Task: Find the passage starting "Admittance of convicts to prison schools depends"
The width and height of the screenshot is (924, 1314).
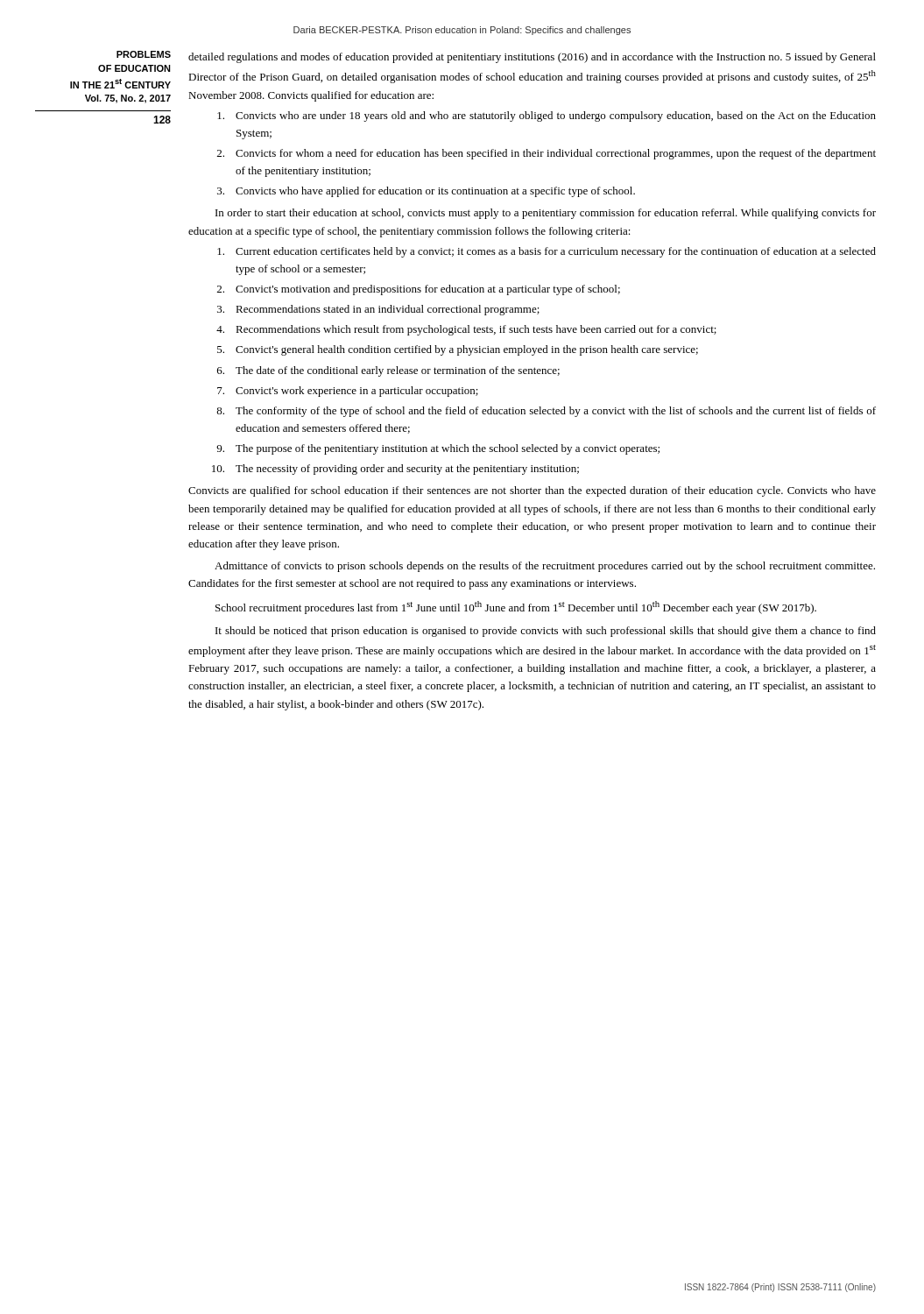Action: point(532,574)
